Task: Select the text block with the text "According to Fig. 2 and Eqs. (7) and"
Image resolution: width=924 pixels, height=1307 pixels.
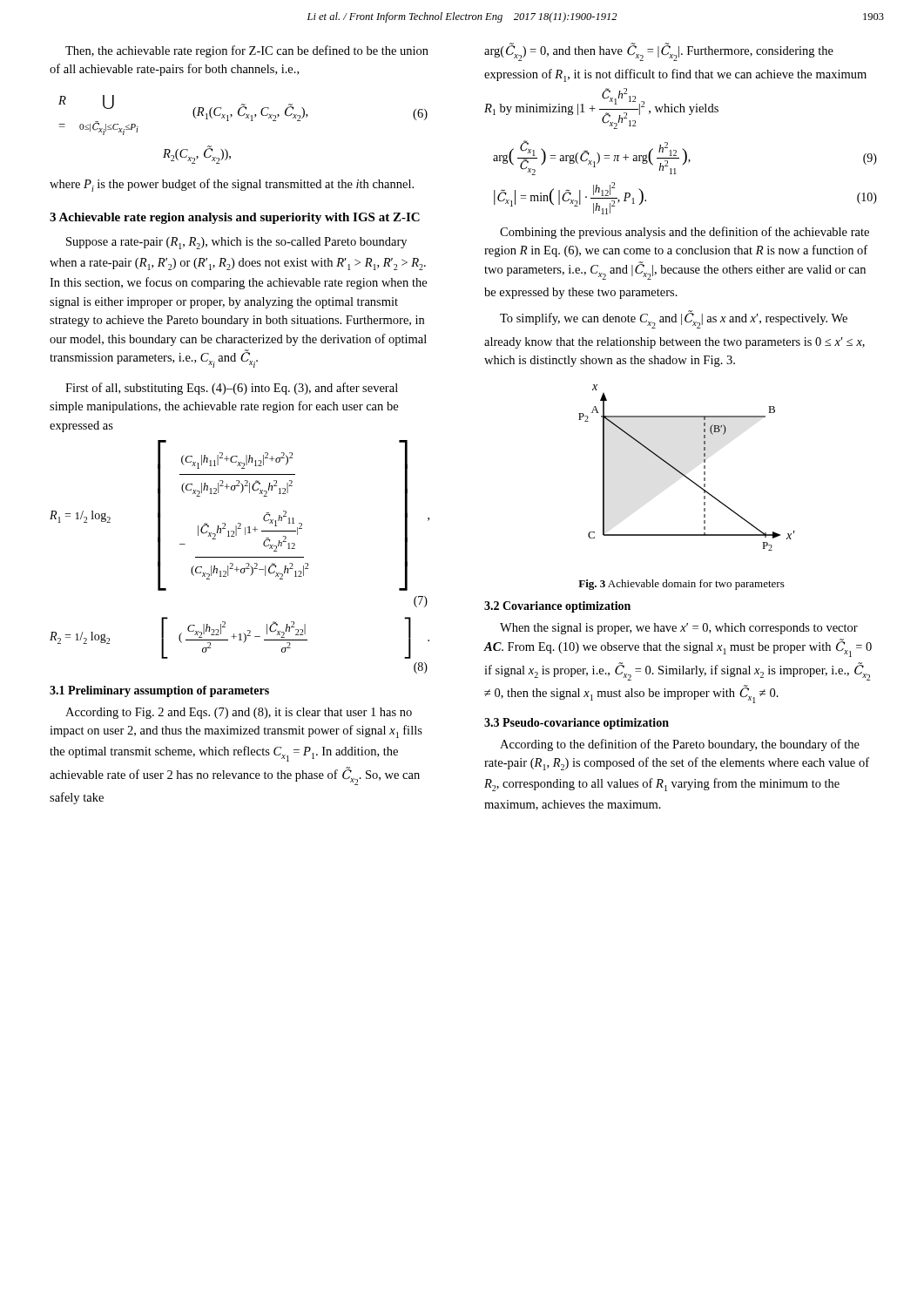Action: pyautogui.click(x=240, y=755)
